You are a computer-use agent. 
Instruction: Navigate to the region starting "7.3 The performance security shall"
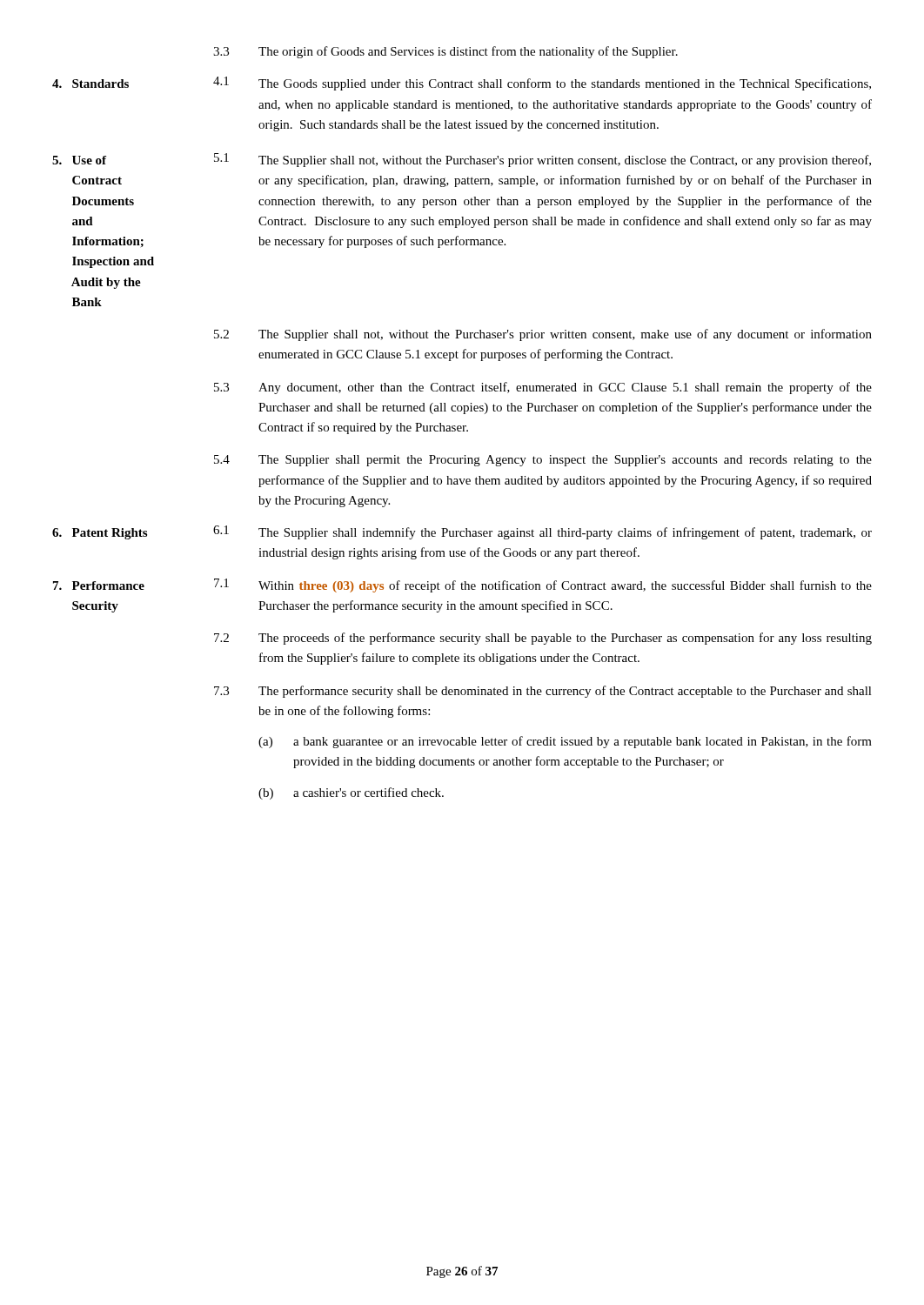click(462, 747)
